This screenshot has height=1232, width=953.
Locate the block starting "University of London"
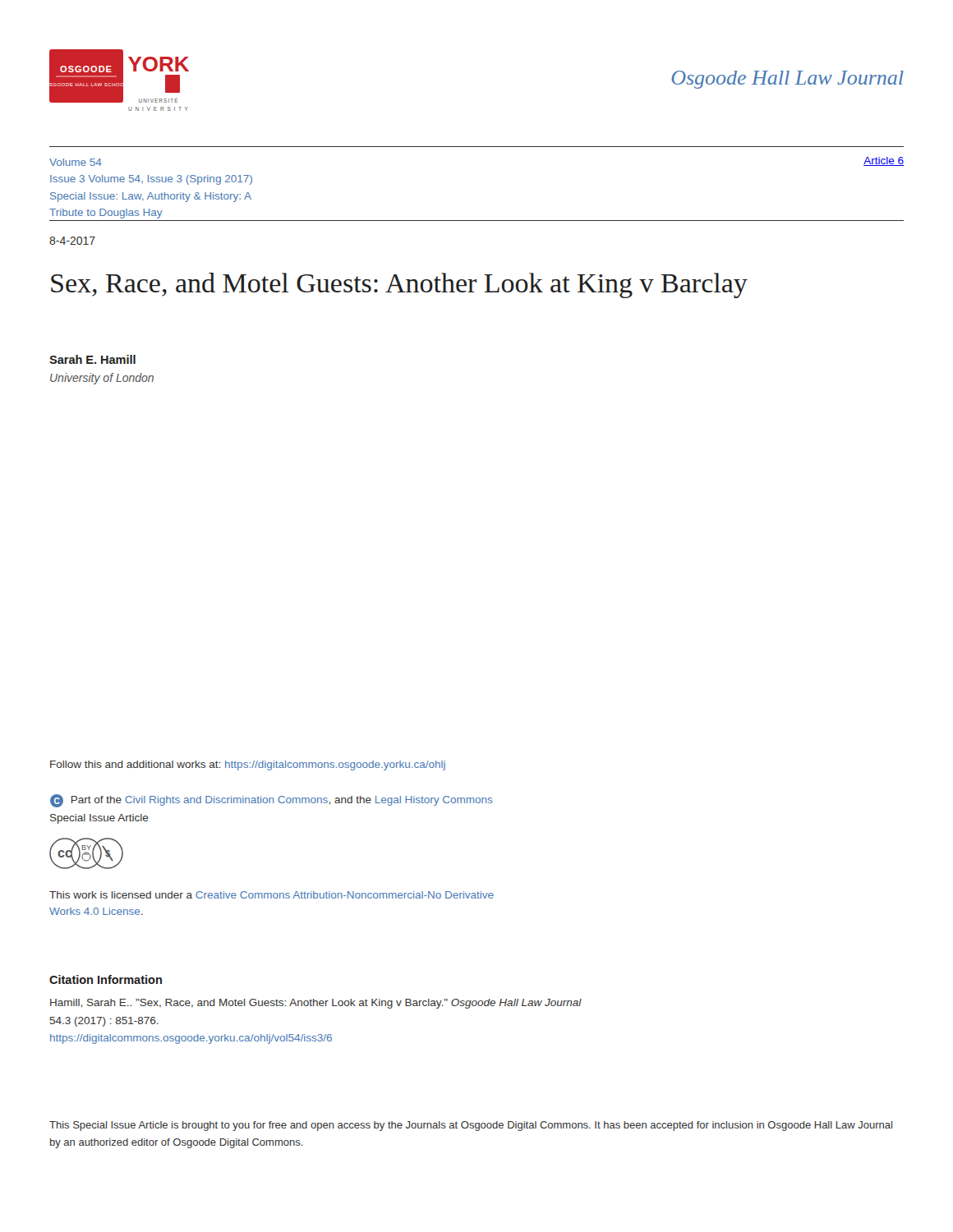tap(102, 378)
